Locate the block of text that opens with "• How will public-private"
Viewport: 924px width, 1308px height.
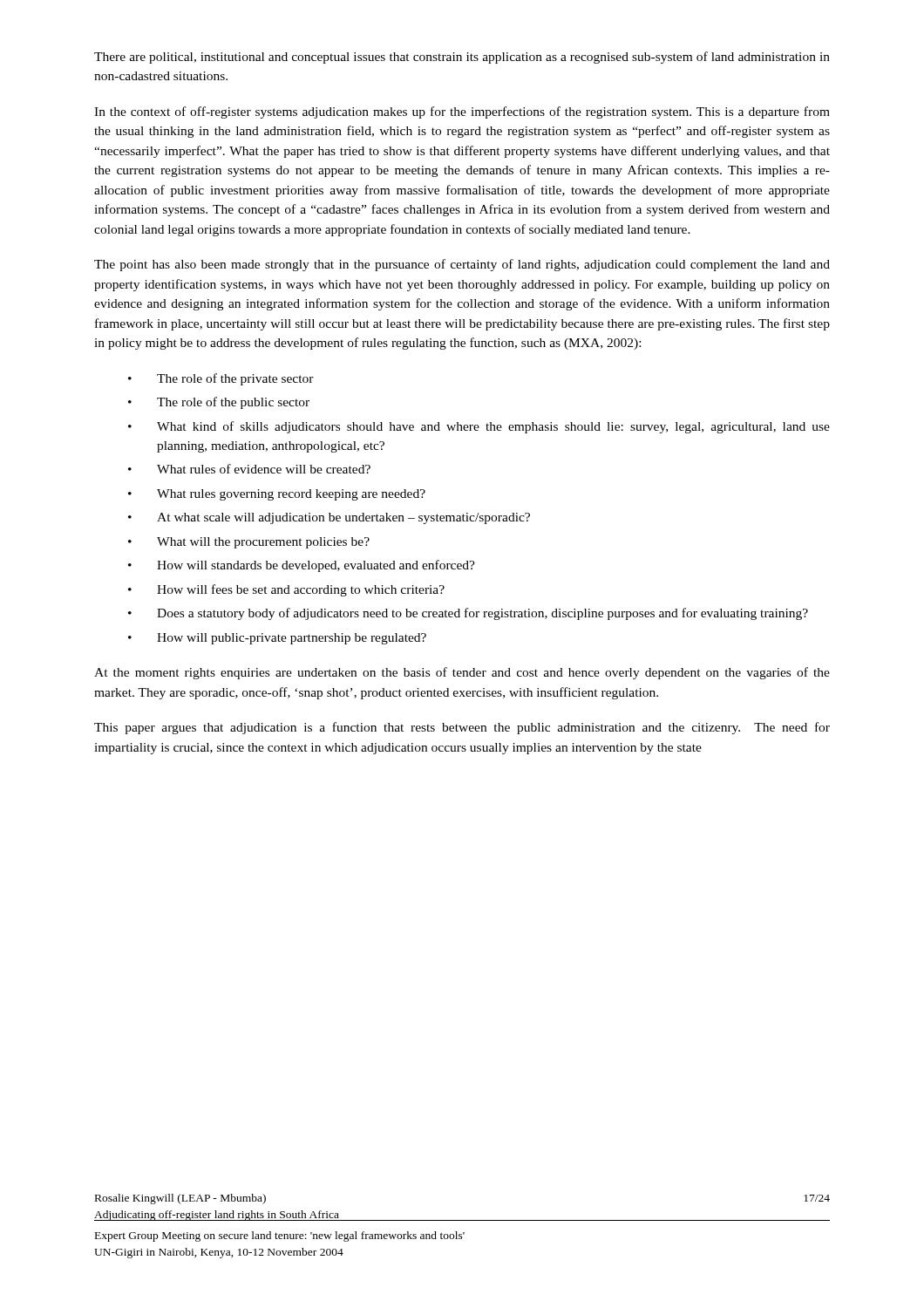277,639
